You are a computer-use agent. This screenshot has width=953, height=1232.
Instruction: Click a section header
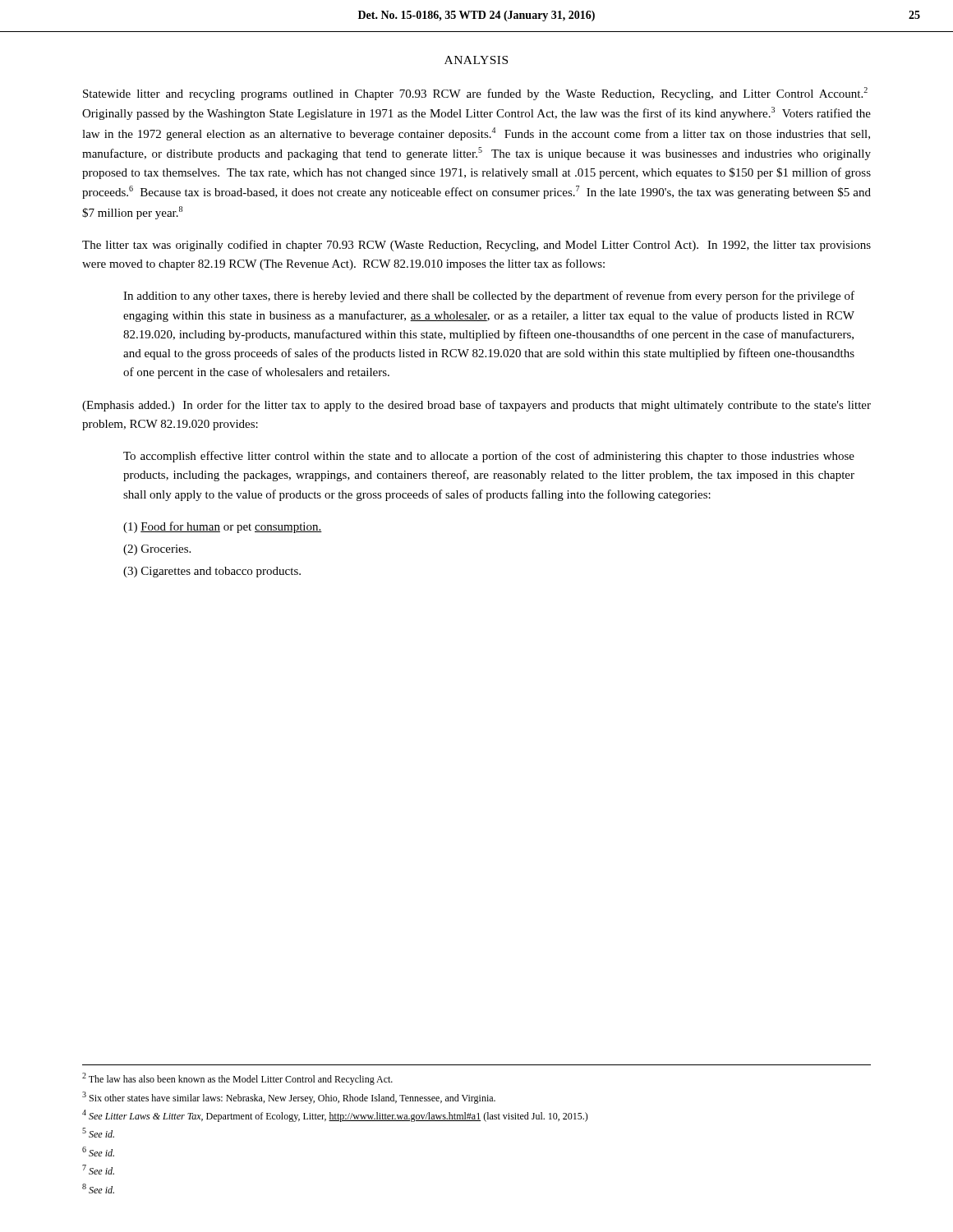(x=476, y=60)
